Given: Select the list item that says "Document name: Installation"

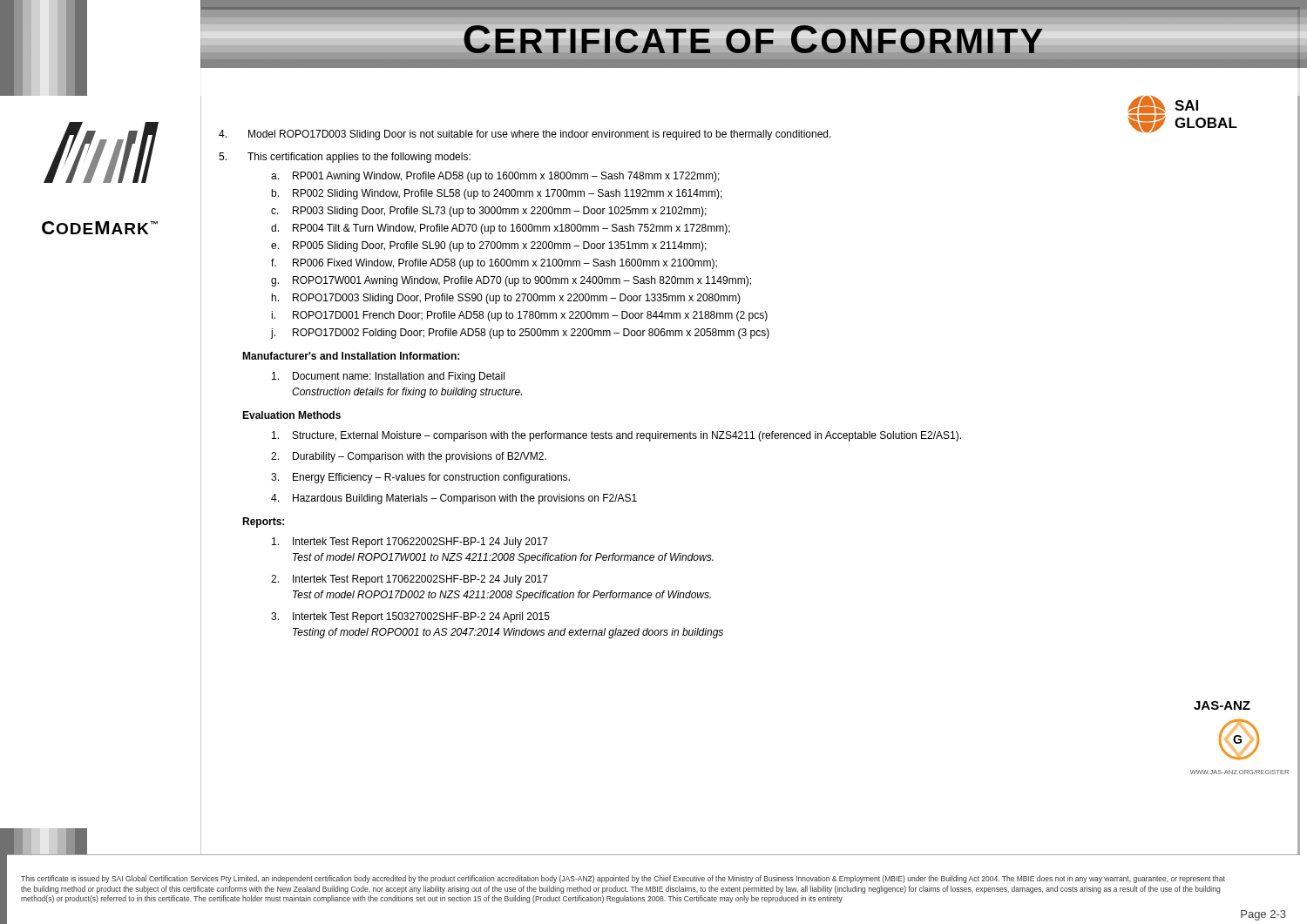Looking at the screenshot, I should [x=397, y=384].
